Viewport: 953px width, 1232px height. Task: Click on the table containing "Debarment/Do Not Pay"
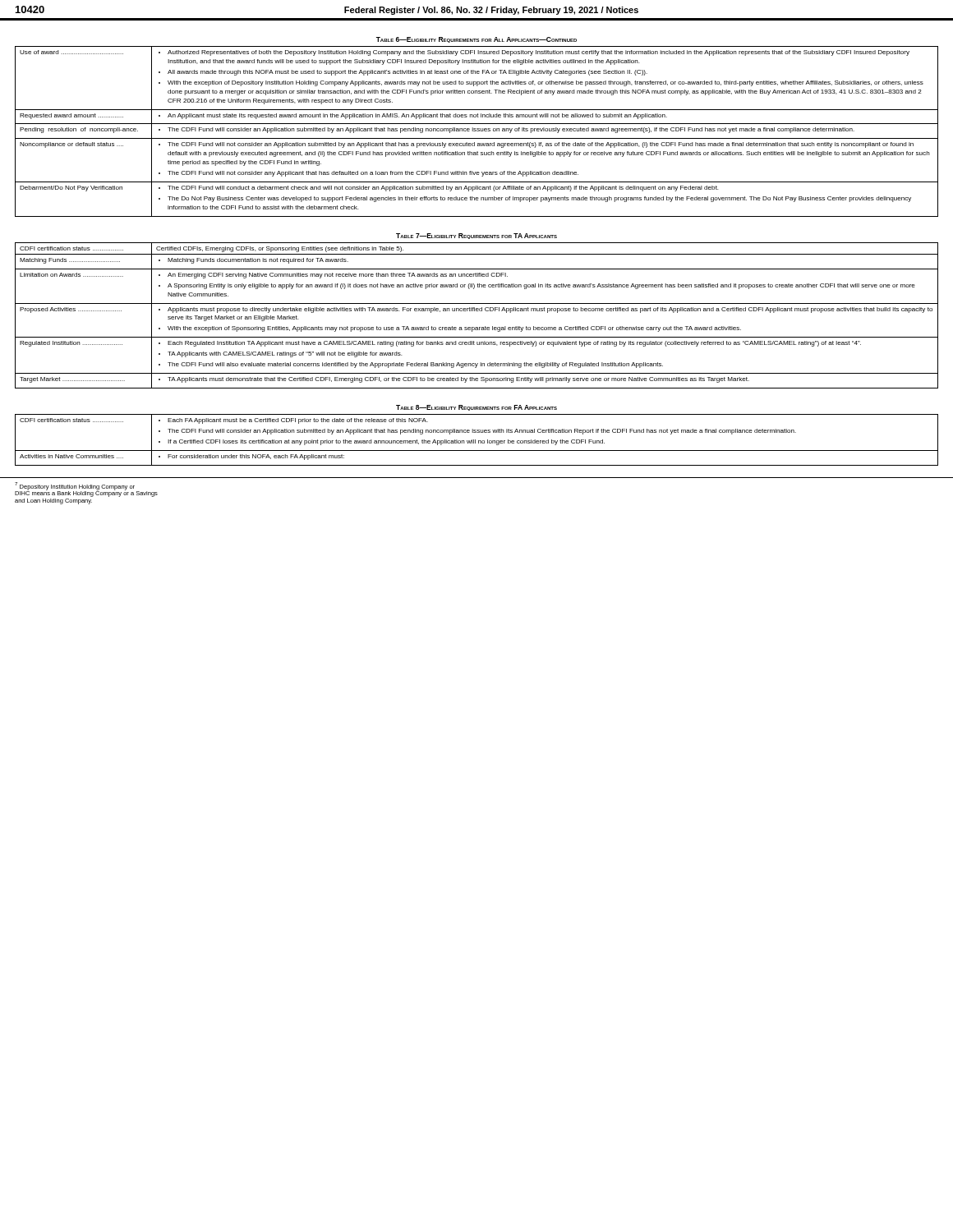[476, 131]
